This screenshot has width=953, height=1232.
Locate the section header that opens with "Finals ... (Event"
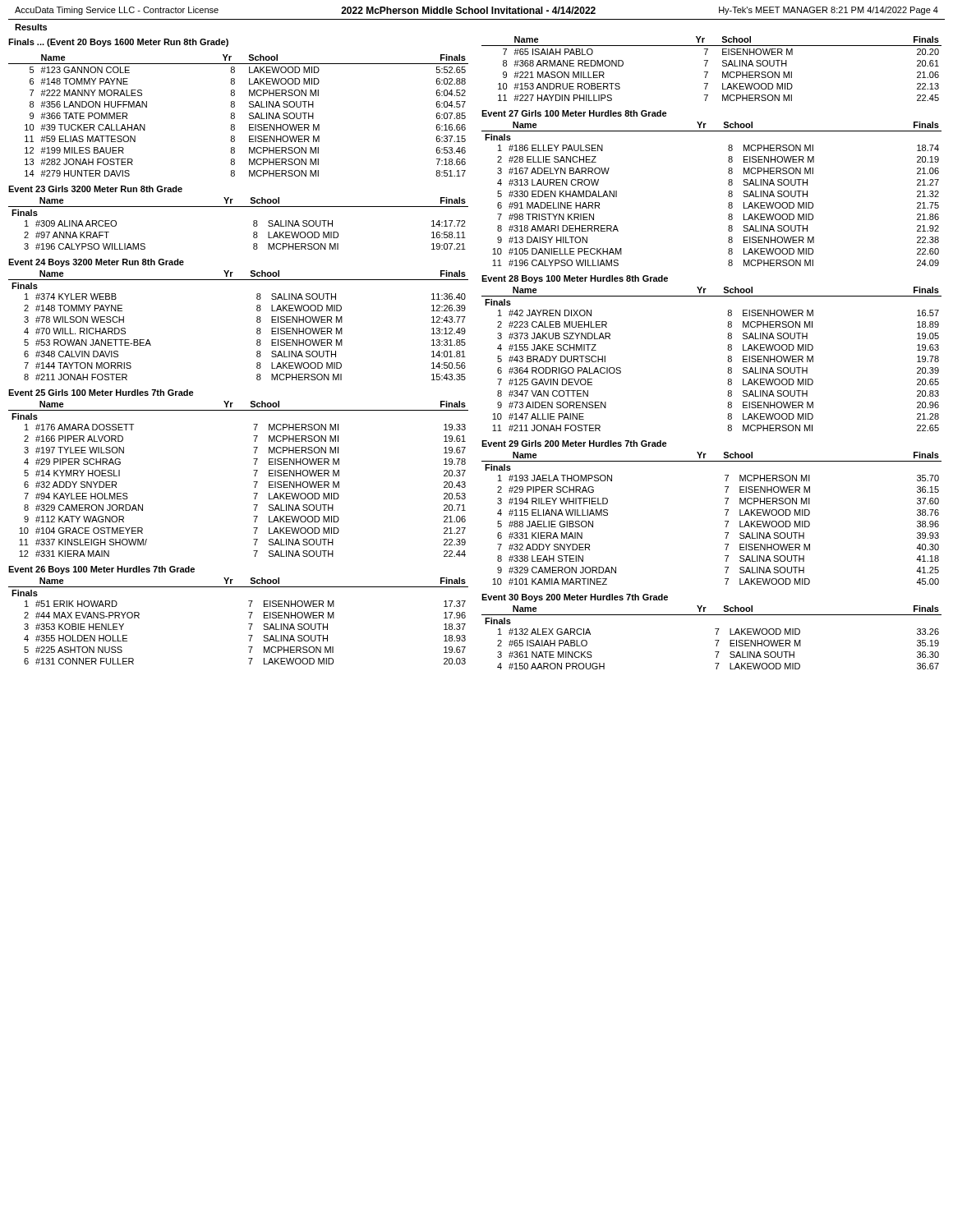tap(238, 42)
